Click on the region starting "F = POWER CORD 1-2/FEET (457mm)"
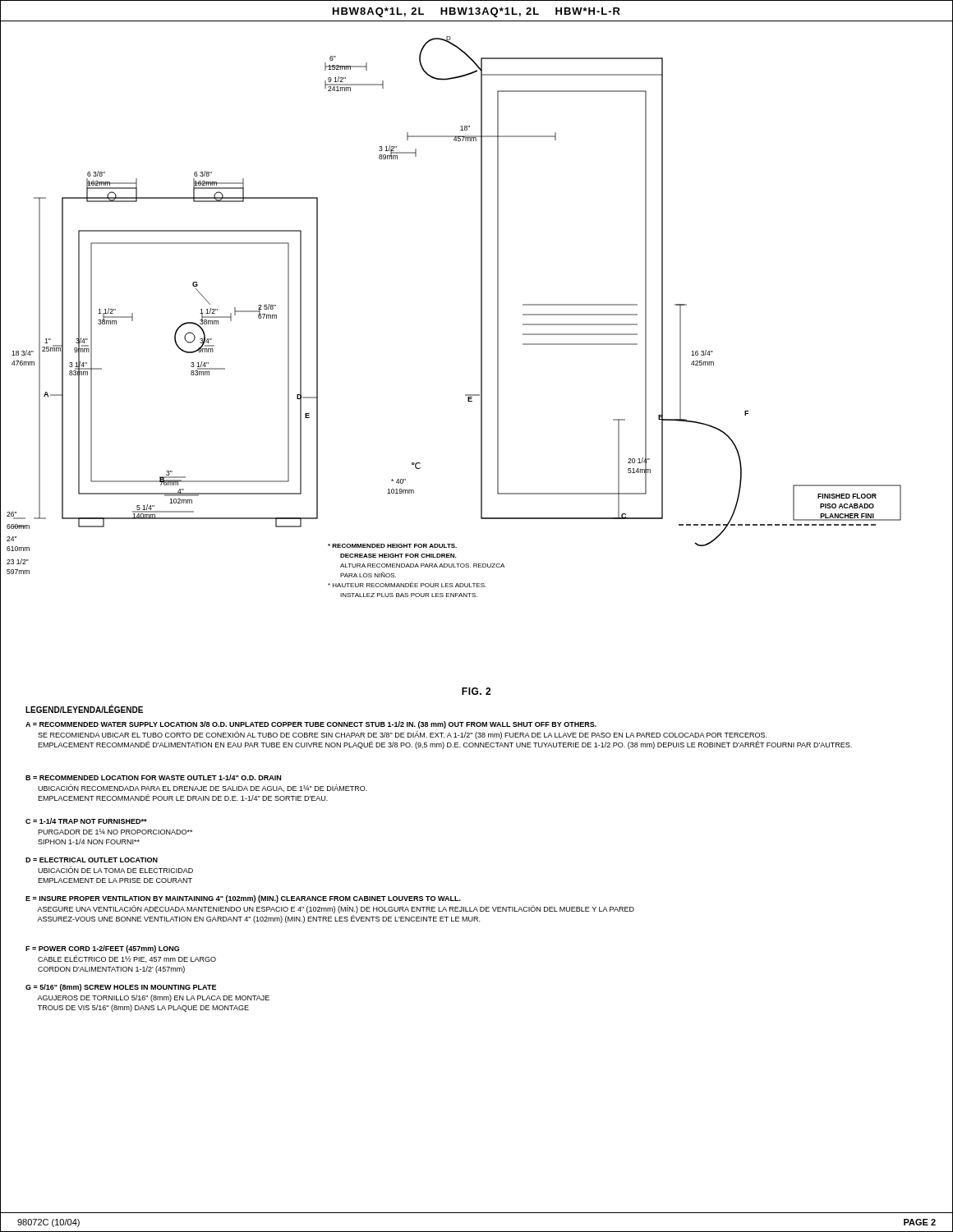This screenshot has width=953, height=1232. [x=121, y=959]
